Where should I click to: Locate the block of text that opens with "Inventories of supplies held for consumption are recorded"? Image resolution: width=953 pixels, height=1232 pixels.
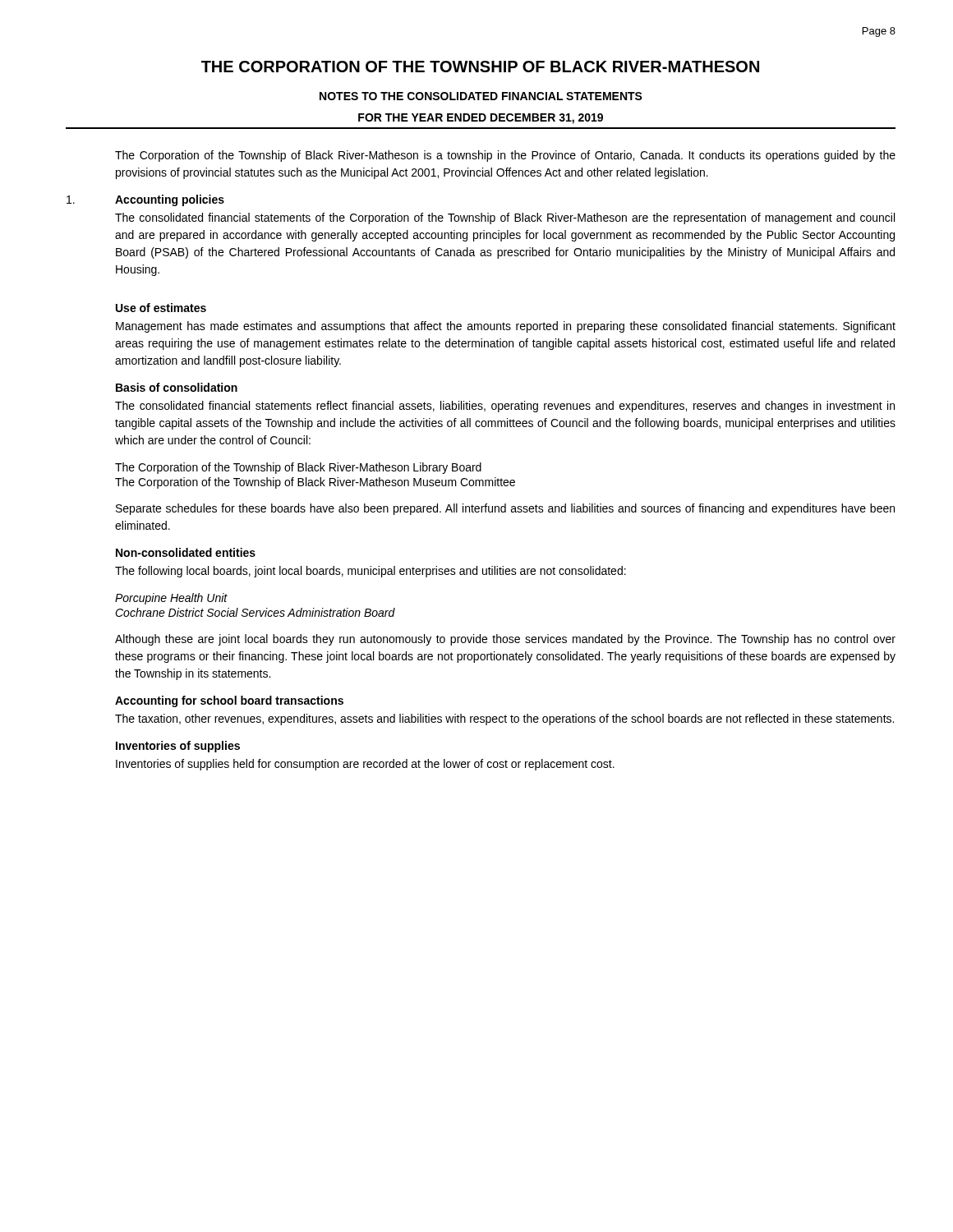[x=365, y=764]
